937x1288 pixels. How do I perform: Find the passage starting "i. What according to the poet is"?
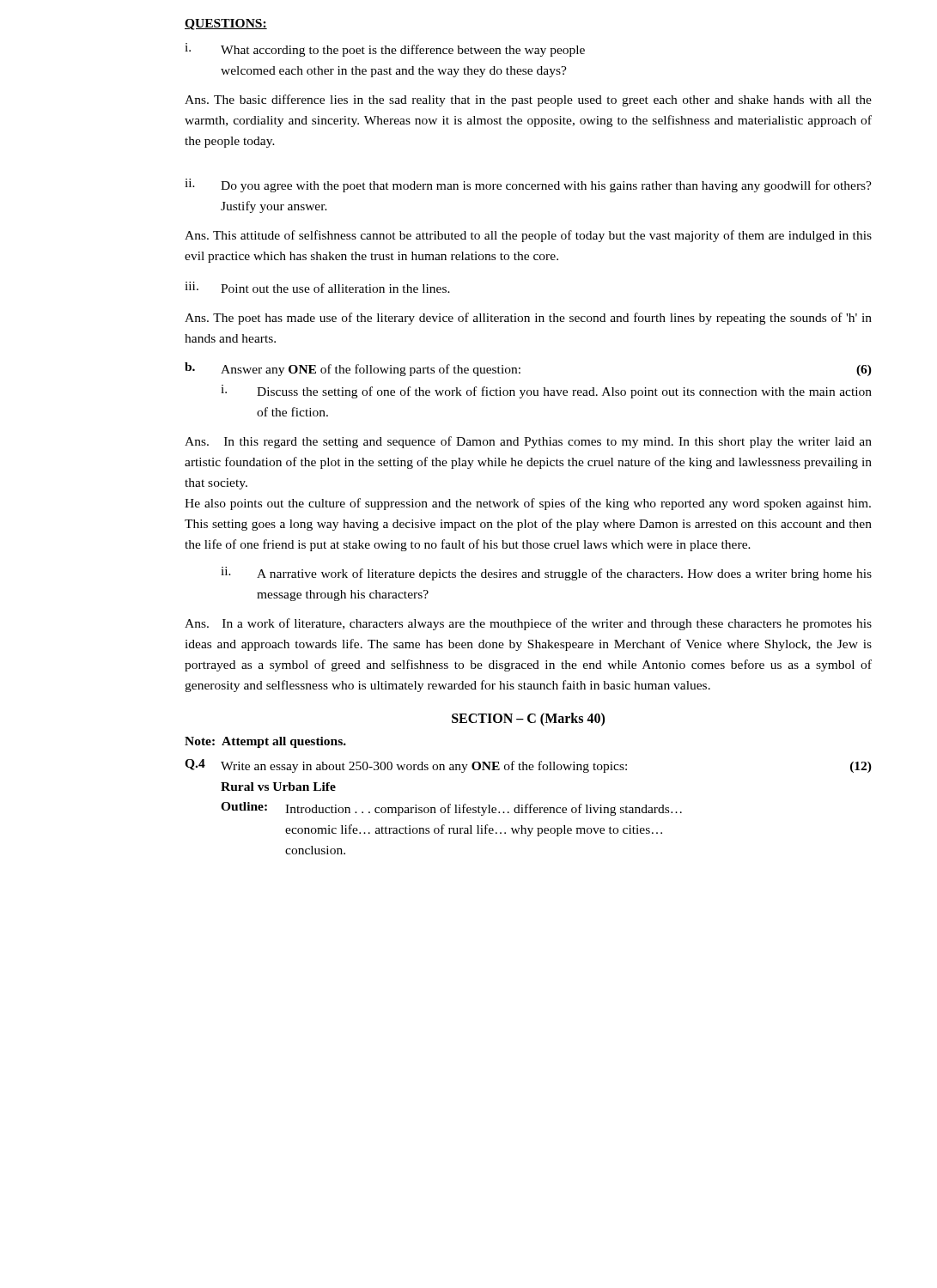385,60
